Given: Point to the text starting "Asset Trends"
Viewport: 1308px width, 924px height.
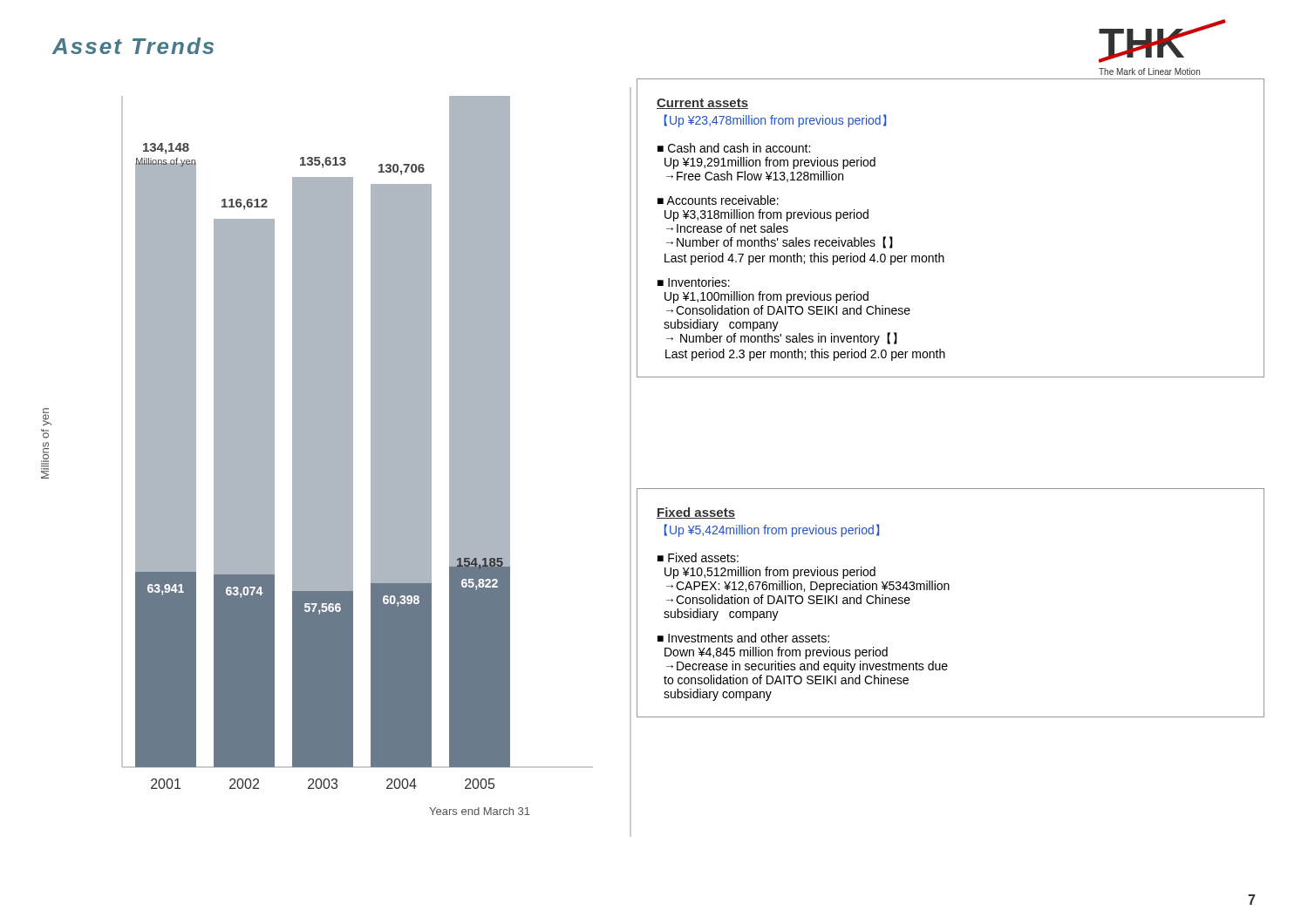Looking at the screenshot, I should pos(134,46).
